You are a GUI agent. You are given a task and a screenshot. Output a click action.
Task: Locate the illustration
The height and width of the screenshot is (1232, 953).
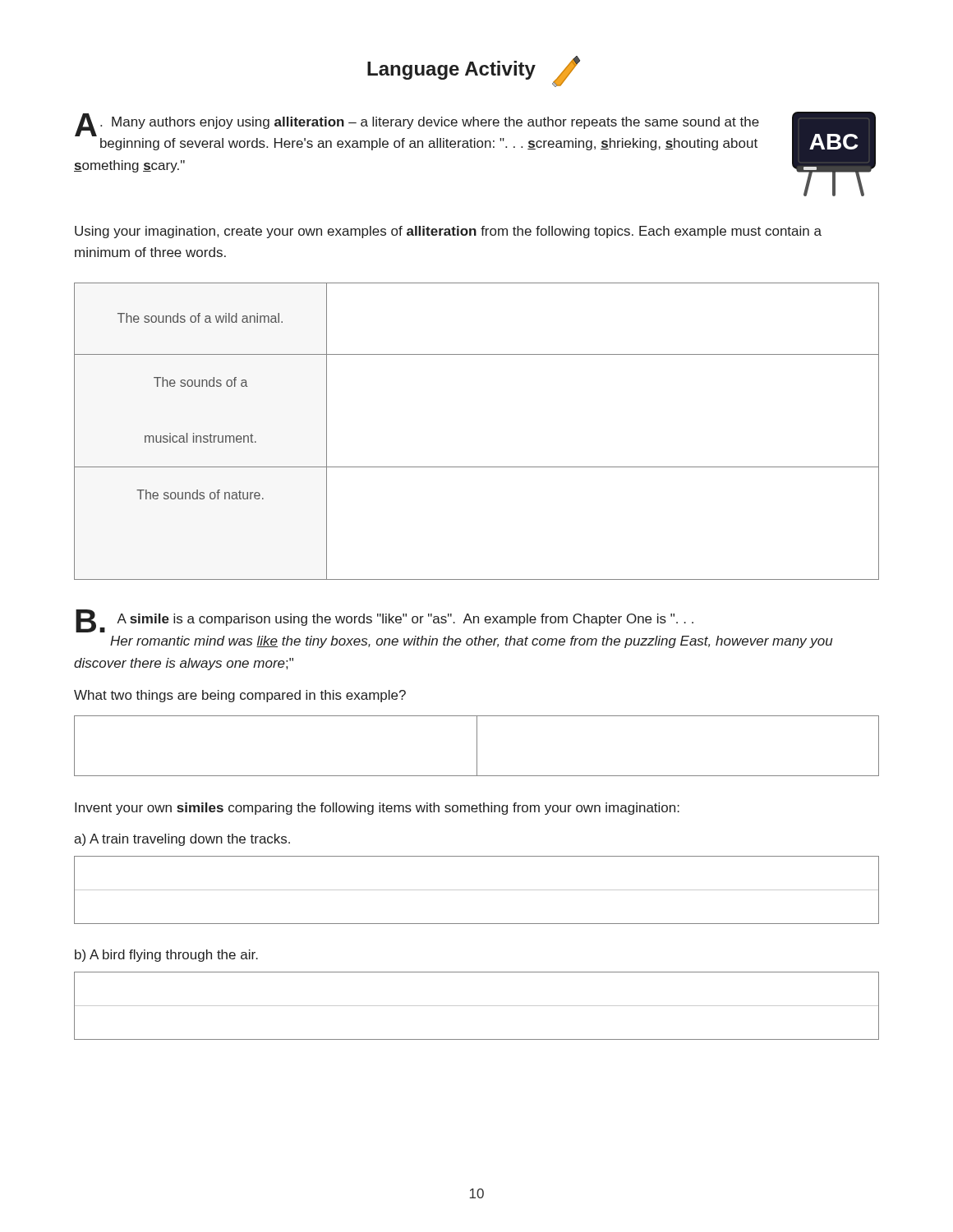point(834,157)
